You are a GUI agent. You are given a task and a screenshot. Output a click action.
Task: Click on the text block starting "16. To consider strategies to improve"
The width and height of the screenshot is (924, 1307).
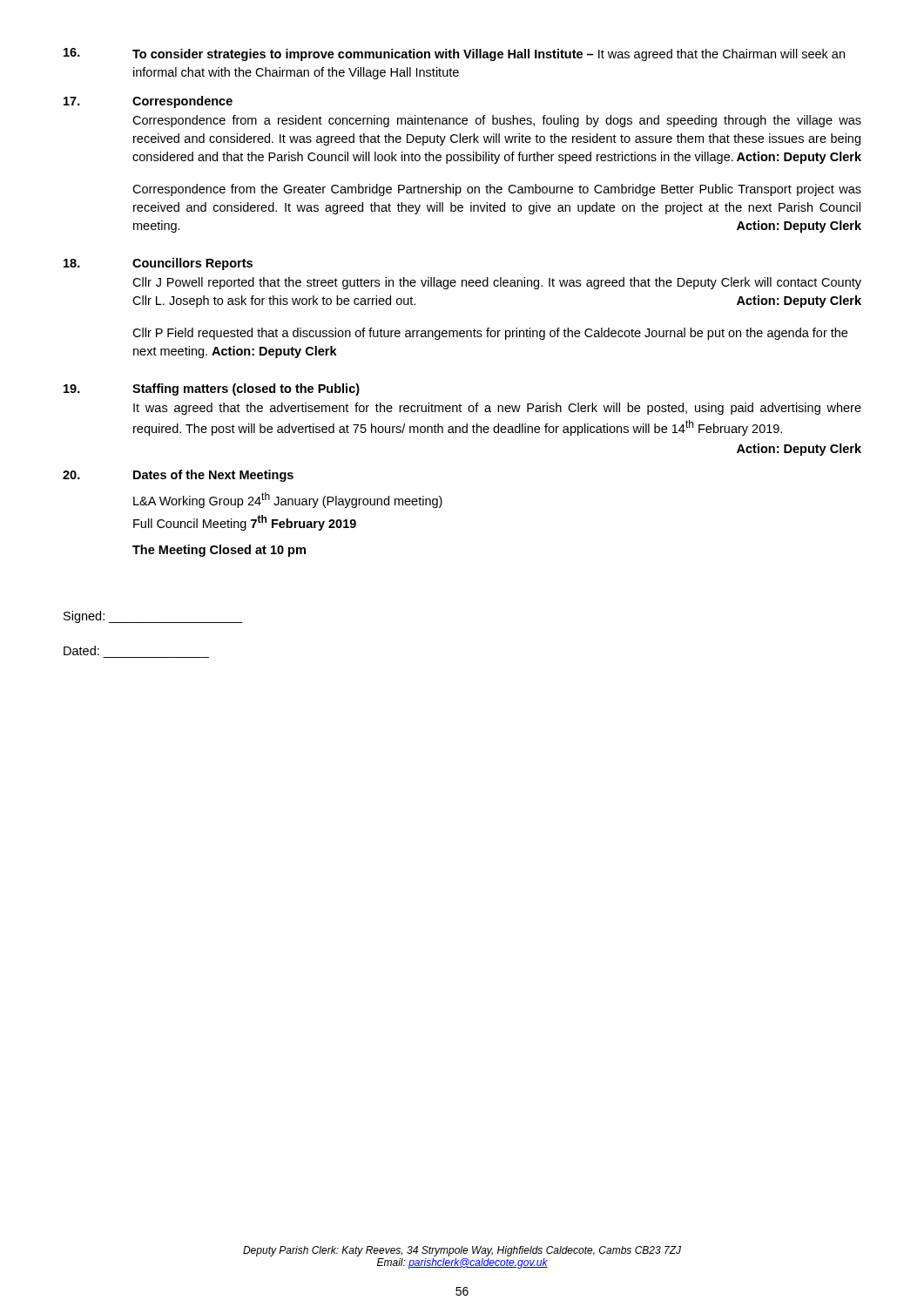[462, 64]
